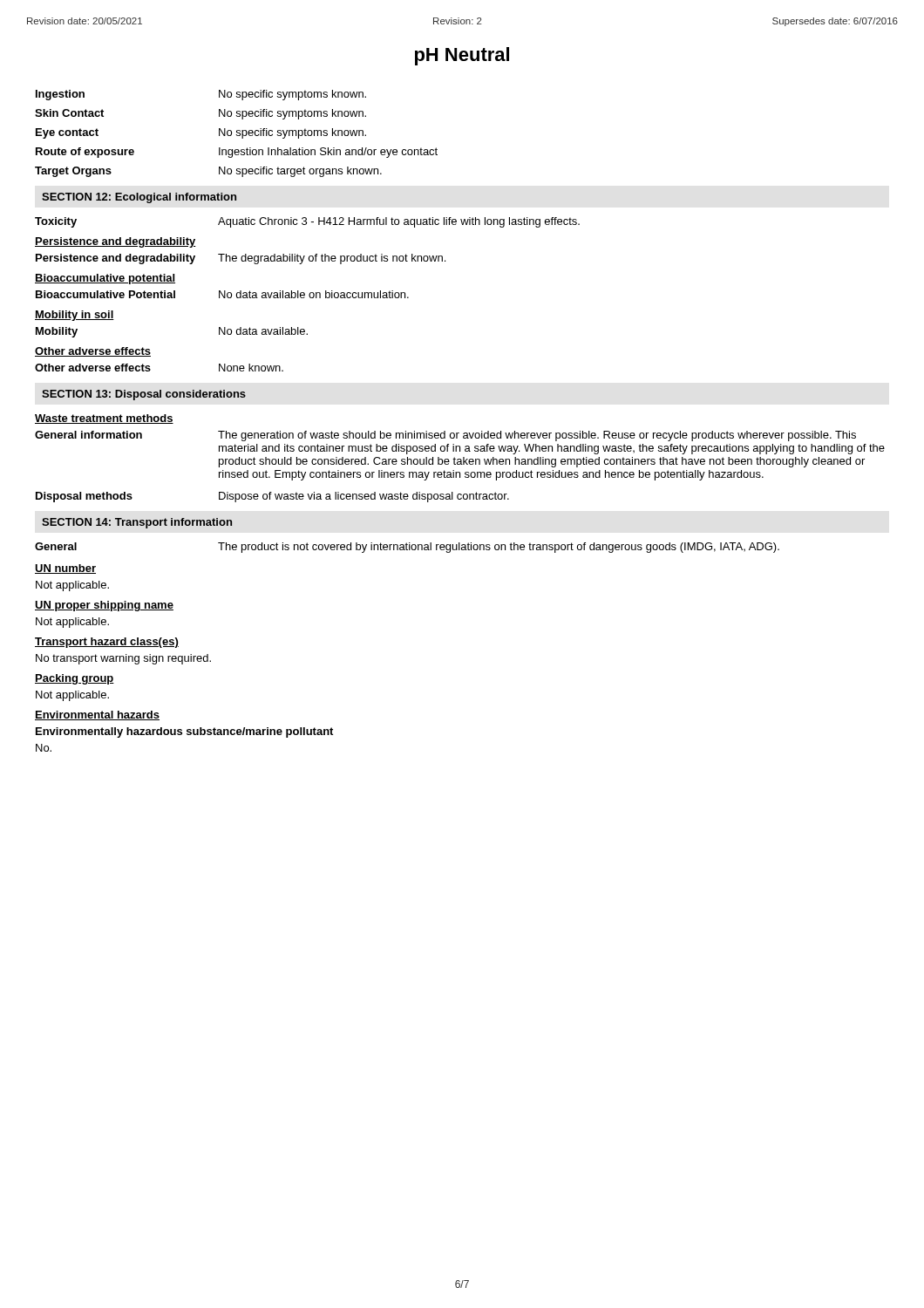Click where it says "Skin Contact No specific symptoms known."
This screenshot has height=1308, width=924.
[66, 116]
